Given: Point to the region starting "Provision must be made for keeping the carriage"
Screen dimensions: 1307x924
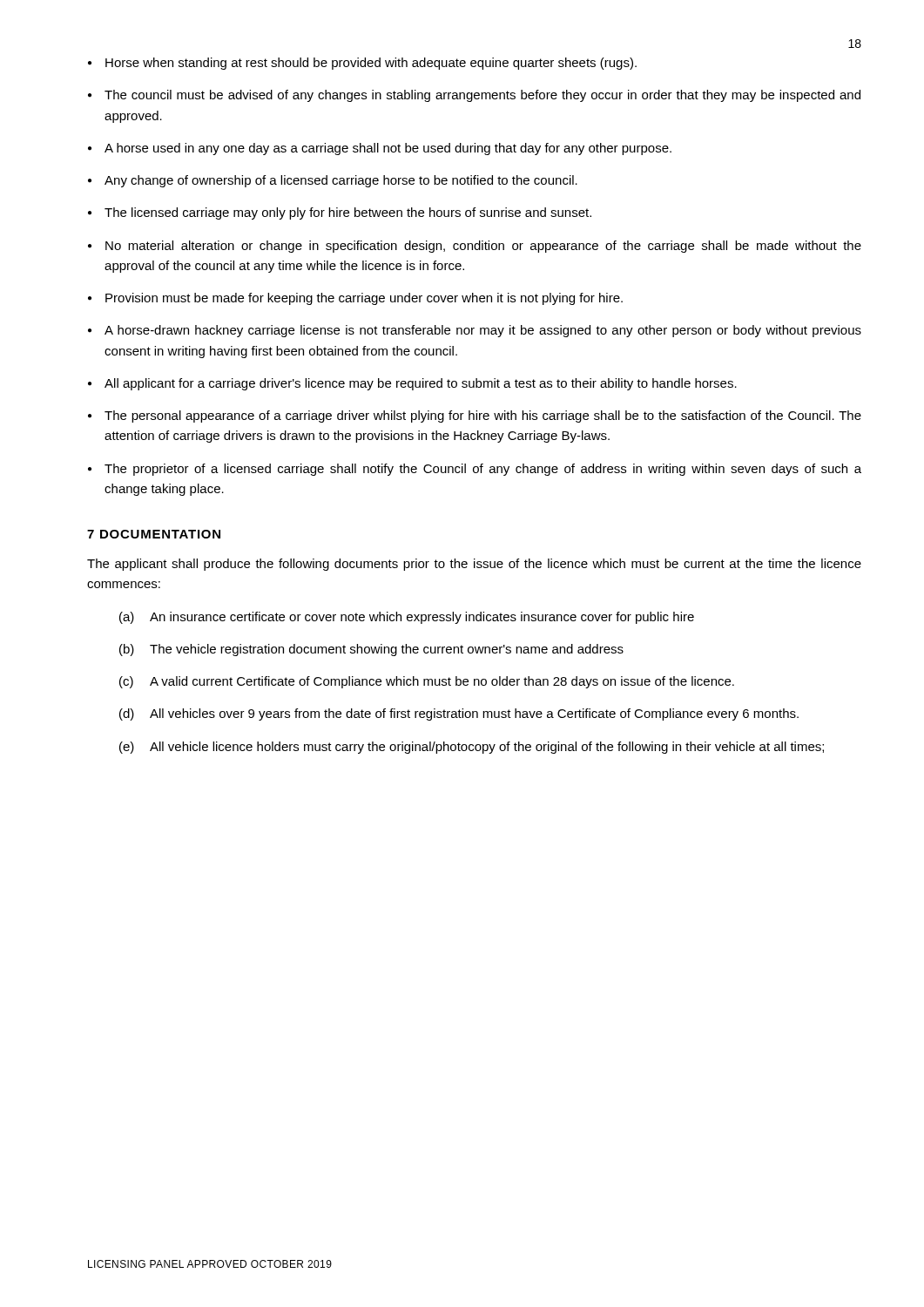Looking at the screenshot, I should tap(364, 298).
